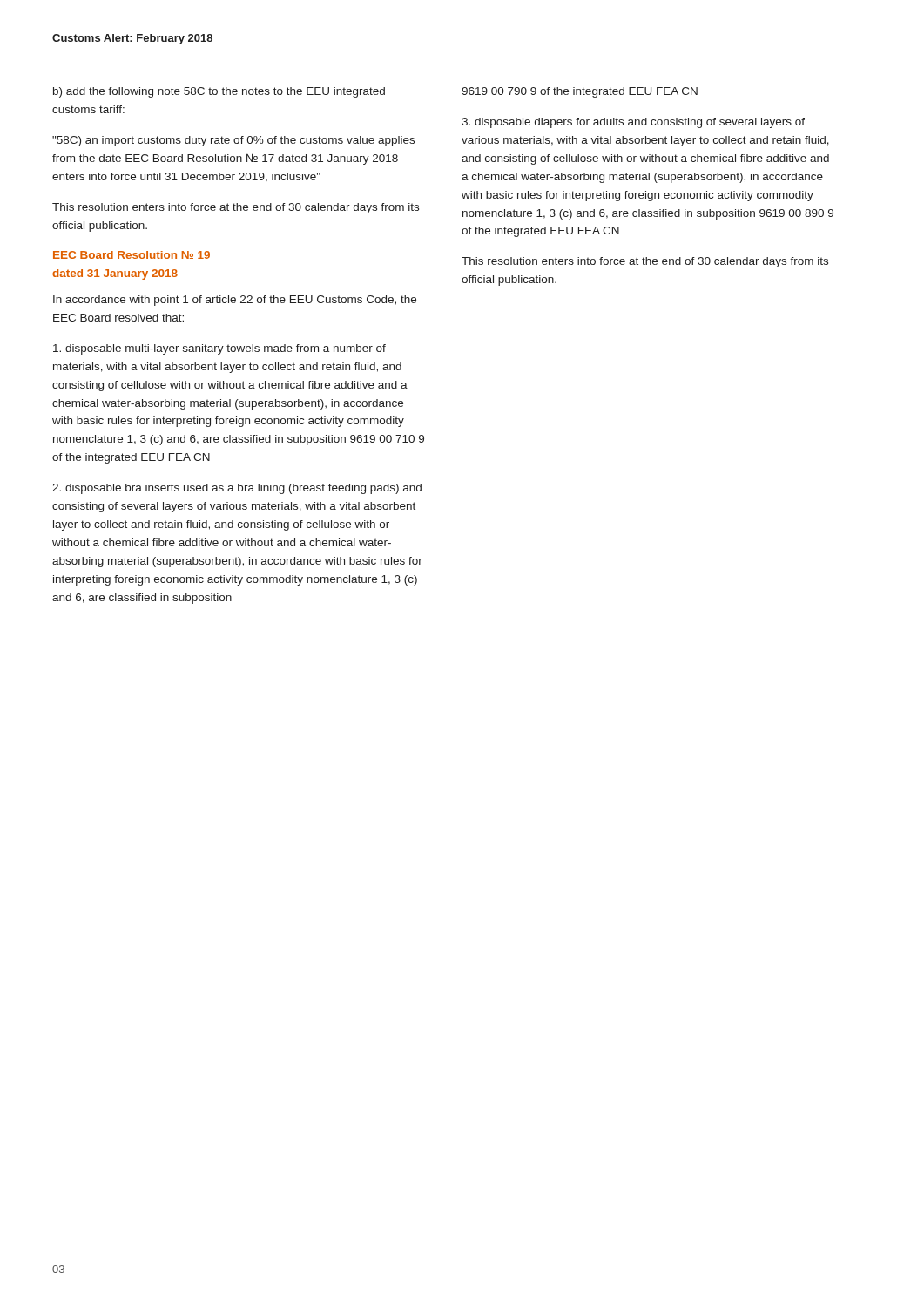Find the text block starting "9619 00 790 9 of the integrated EEU"
The width and height of the screenshot is (924, 1307).
(580, 91)
